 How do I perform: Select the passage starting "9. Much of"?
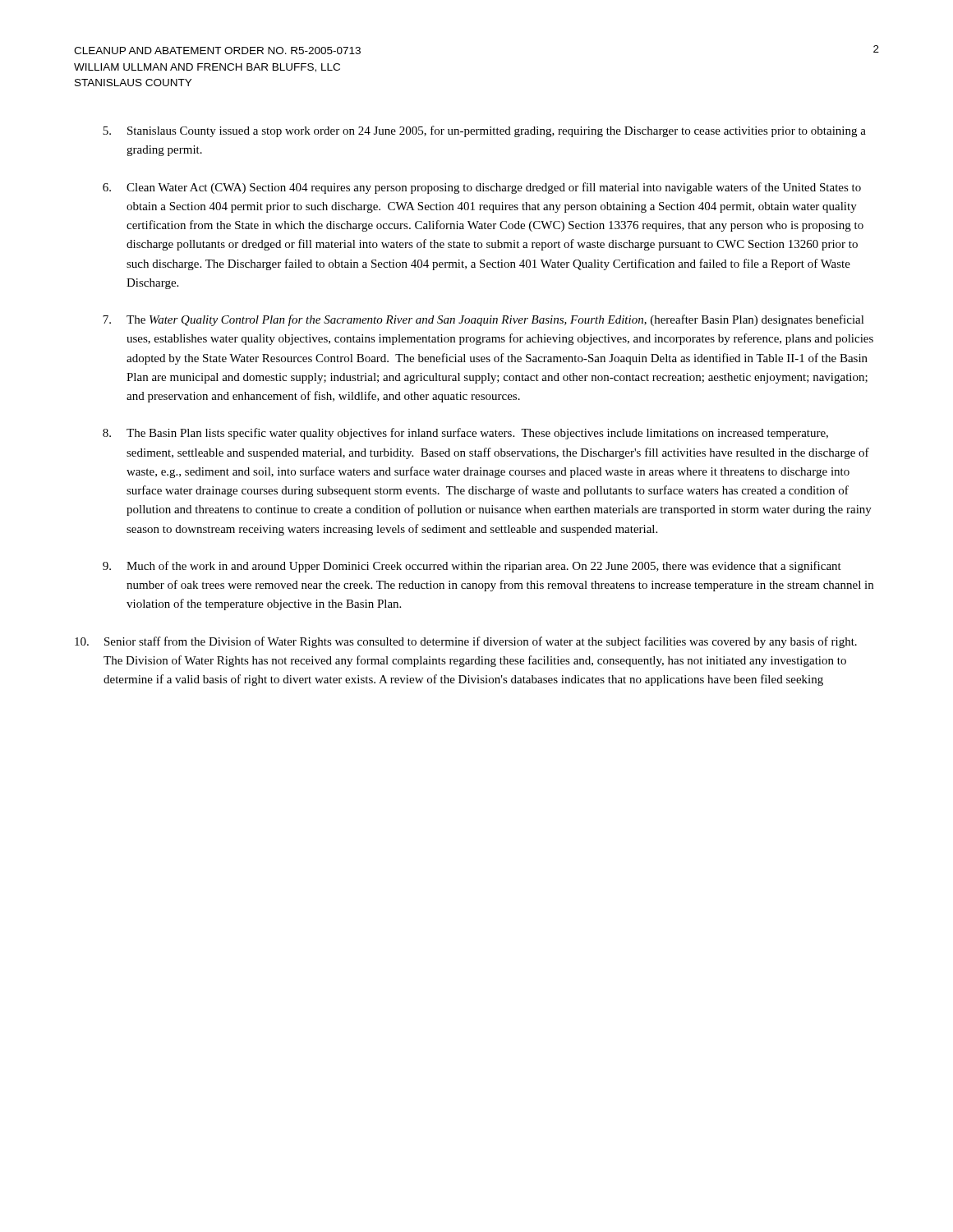[x=476, y=585]
